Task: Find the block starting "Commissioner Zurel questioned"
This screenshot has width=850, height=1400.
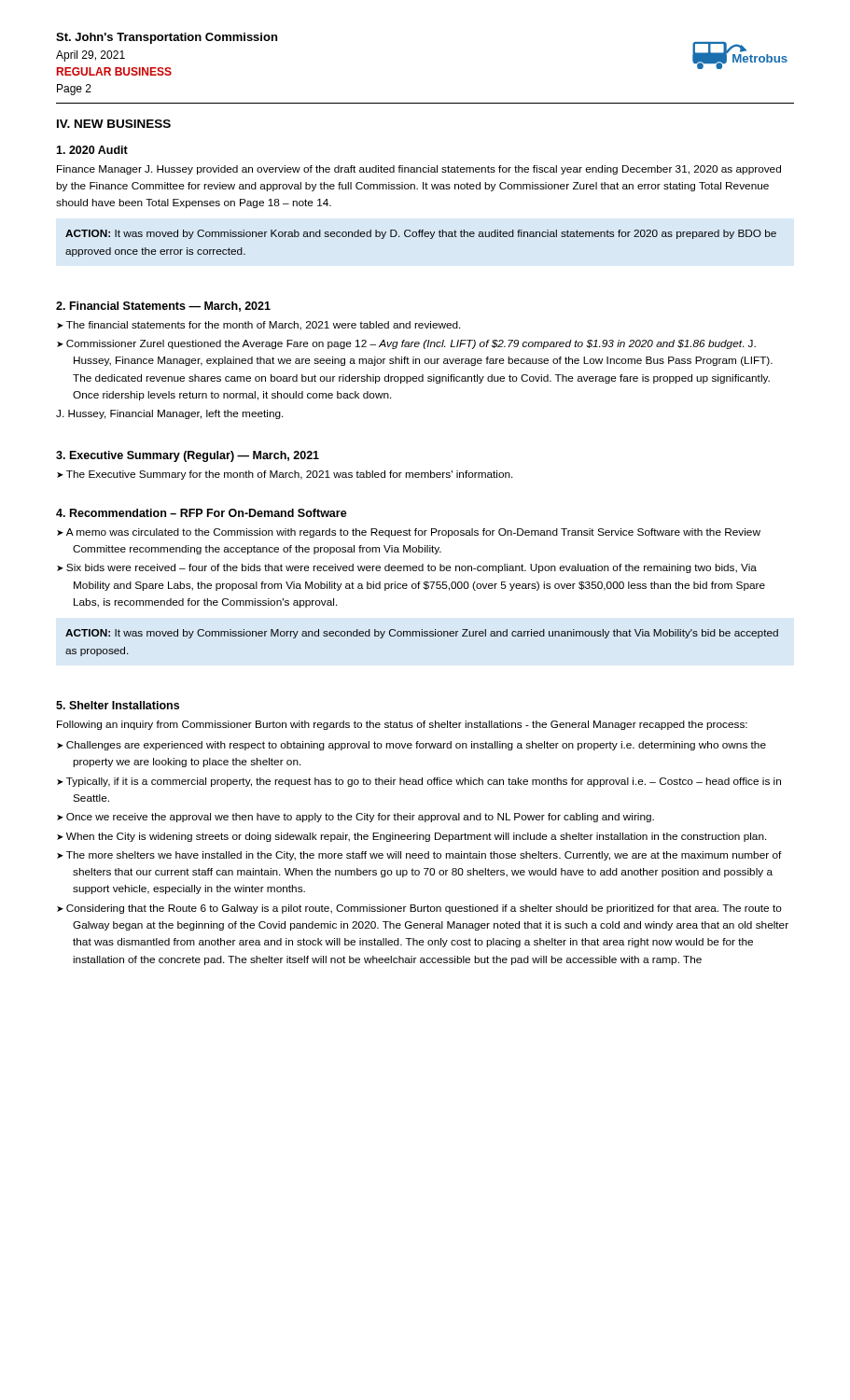Action: coord(425,369)
